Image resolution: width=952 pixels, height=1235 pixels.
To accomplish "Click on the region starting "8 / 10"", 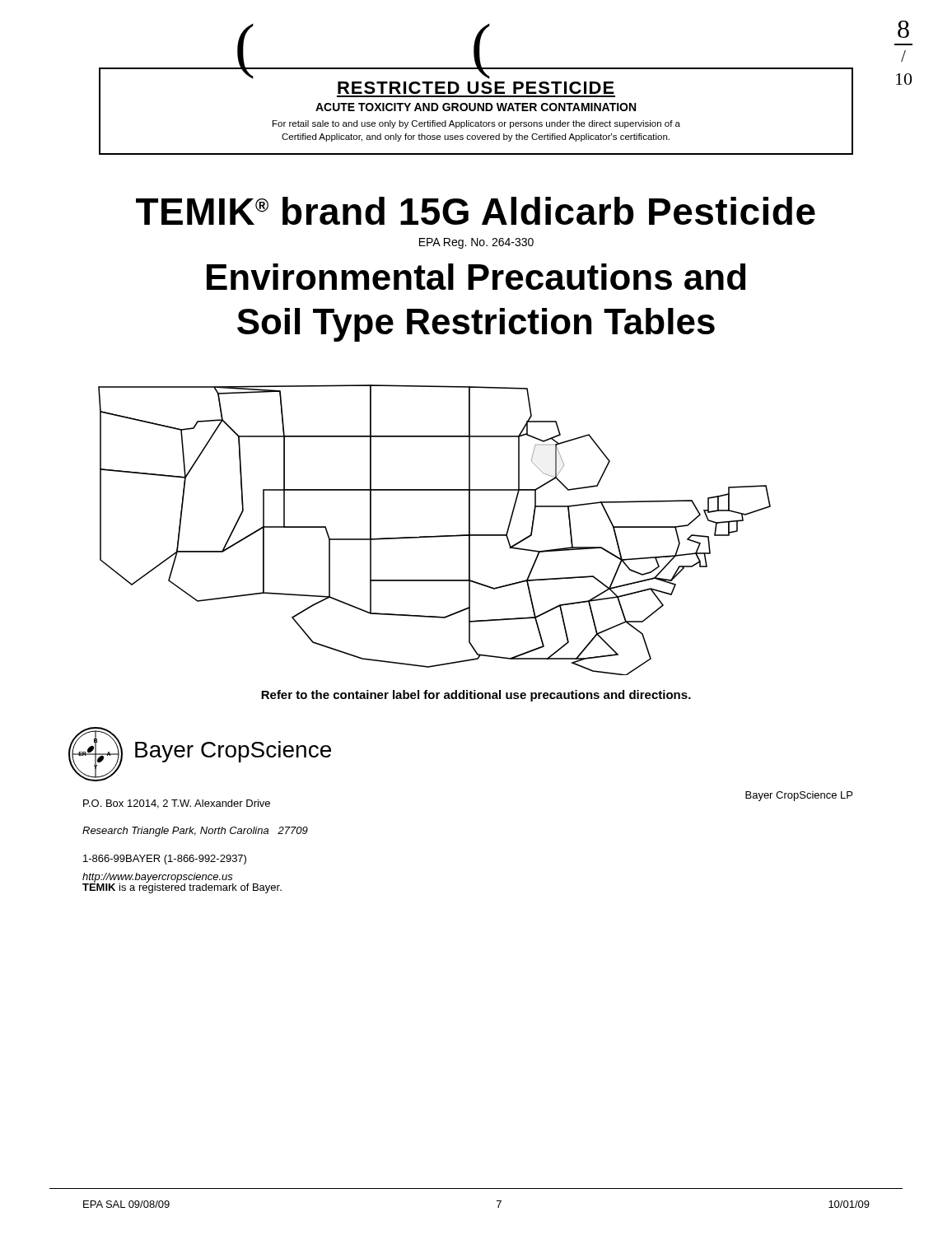I will pyautogui.click(x=903, y=52).
